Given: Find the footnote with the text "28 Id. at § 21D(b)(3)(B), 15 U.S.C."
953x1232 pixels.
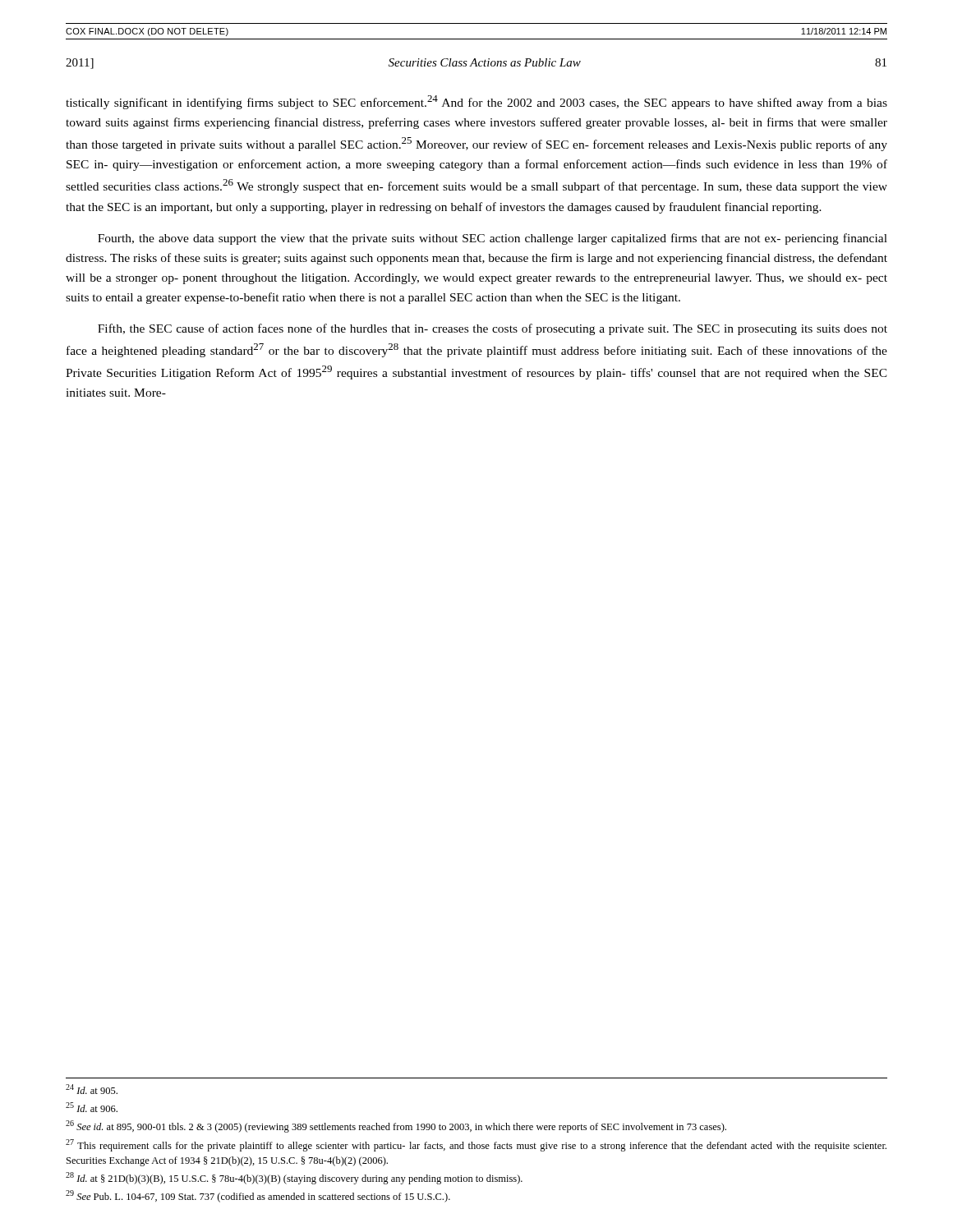Looking at the screenshot, I should (294, 1178).
